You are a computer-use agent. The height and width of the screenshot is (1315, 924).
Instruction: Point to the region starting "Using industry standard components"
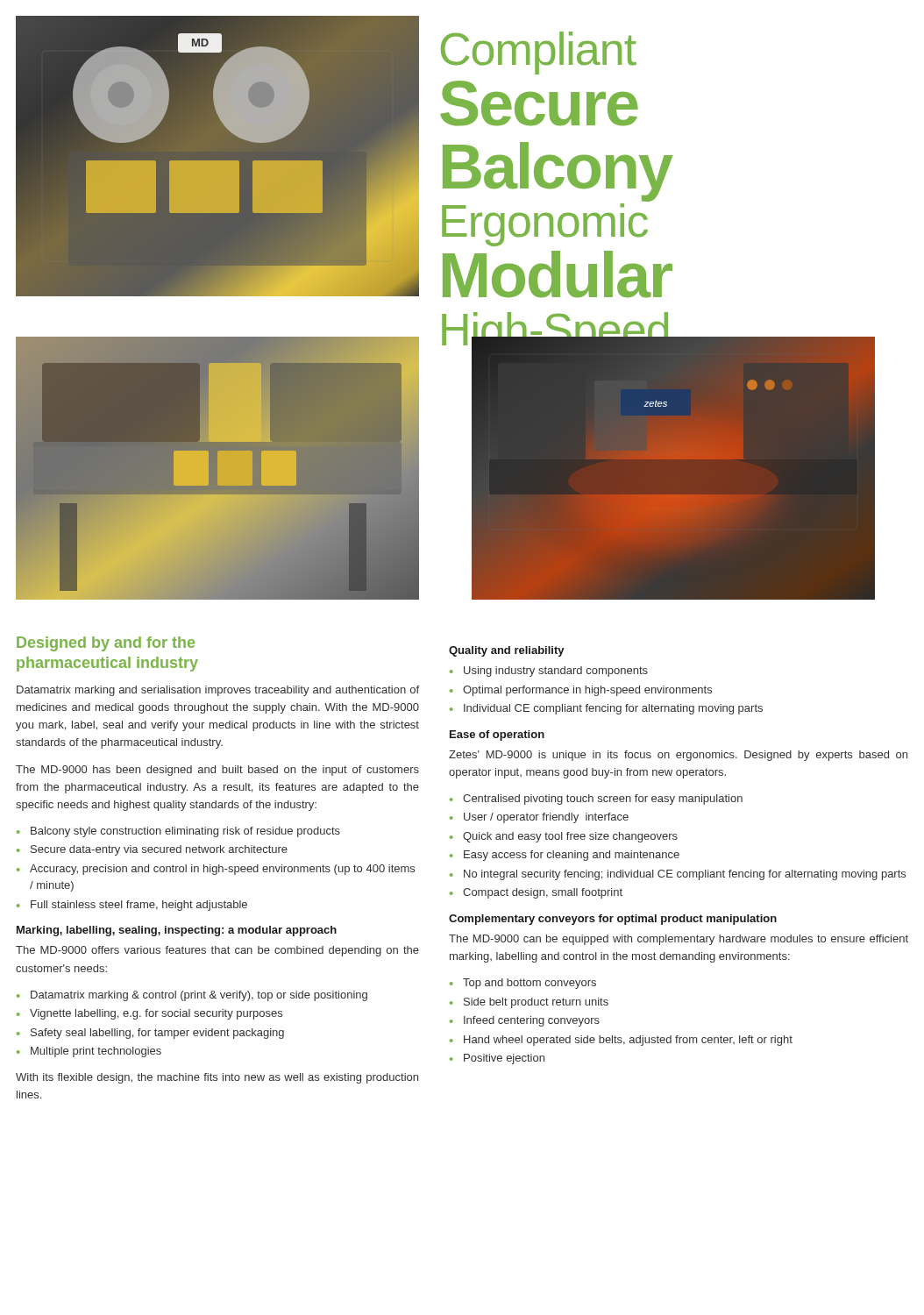pyautogui.click(x=555, y=670)
